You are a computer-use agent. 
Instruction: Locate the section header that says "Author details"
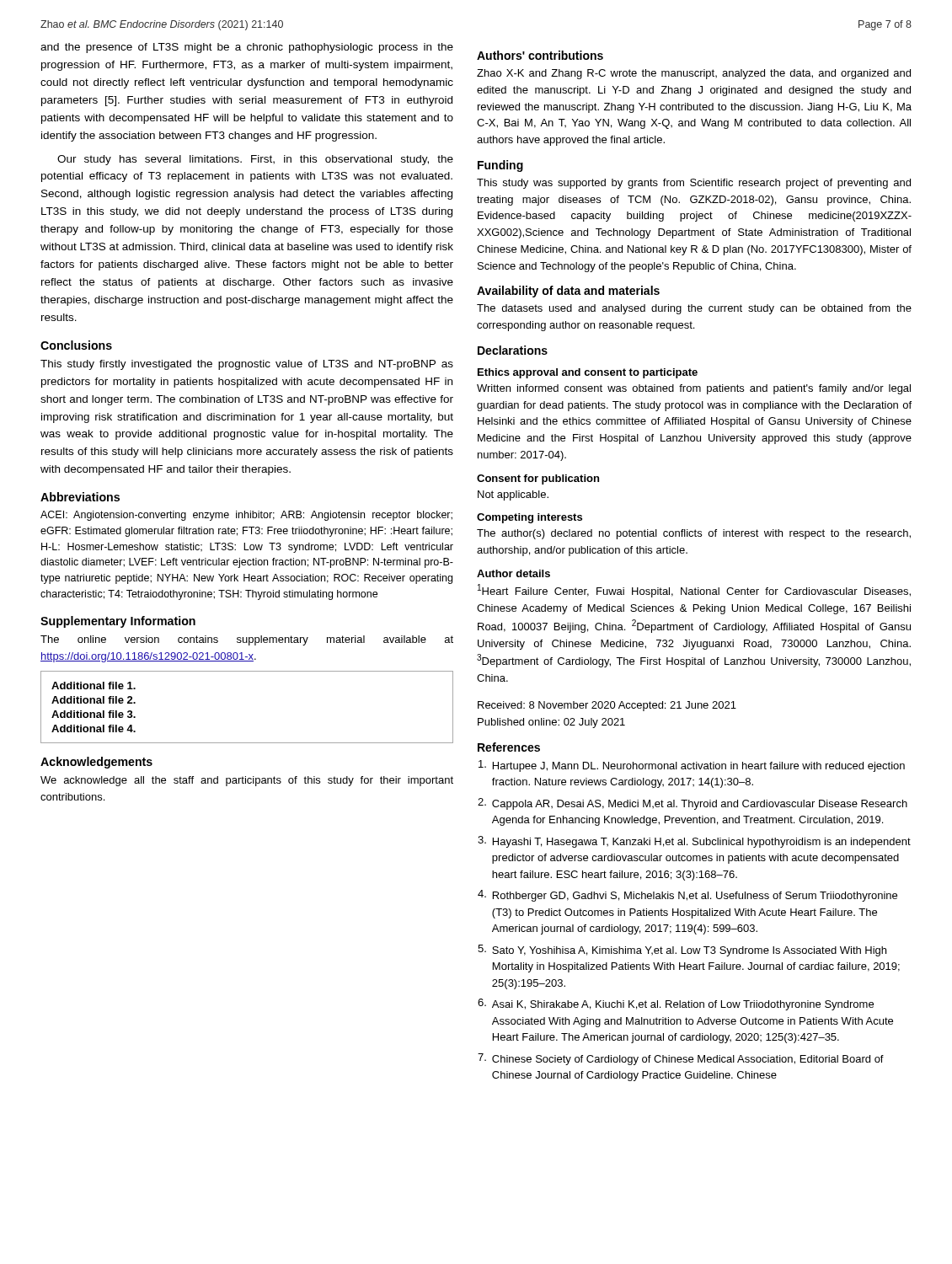514,573
